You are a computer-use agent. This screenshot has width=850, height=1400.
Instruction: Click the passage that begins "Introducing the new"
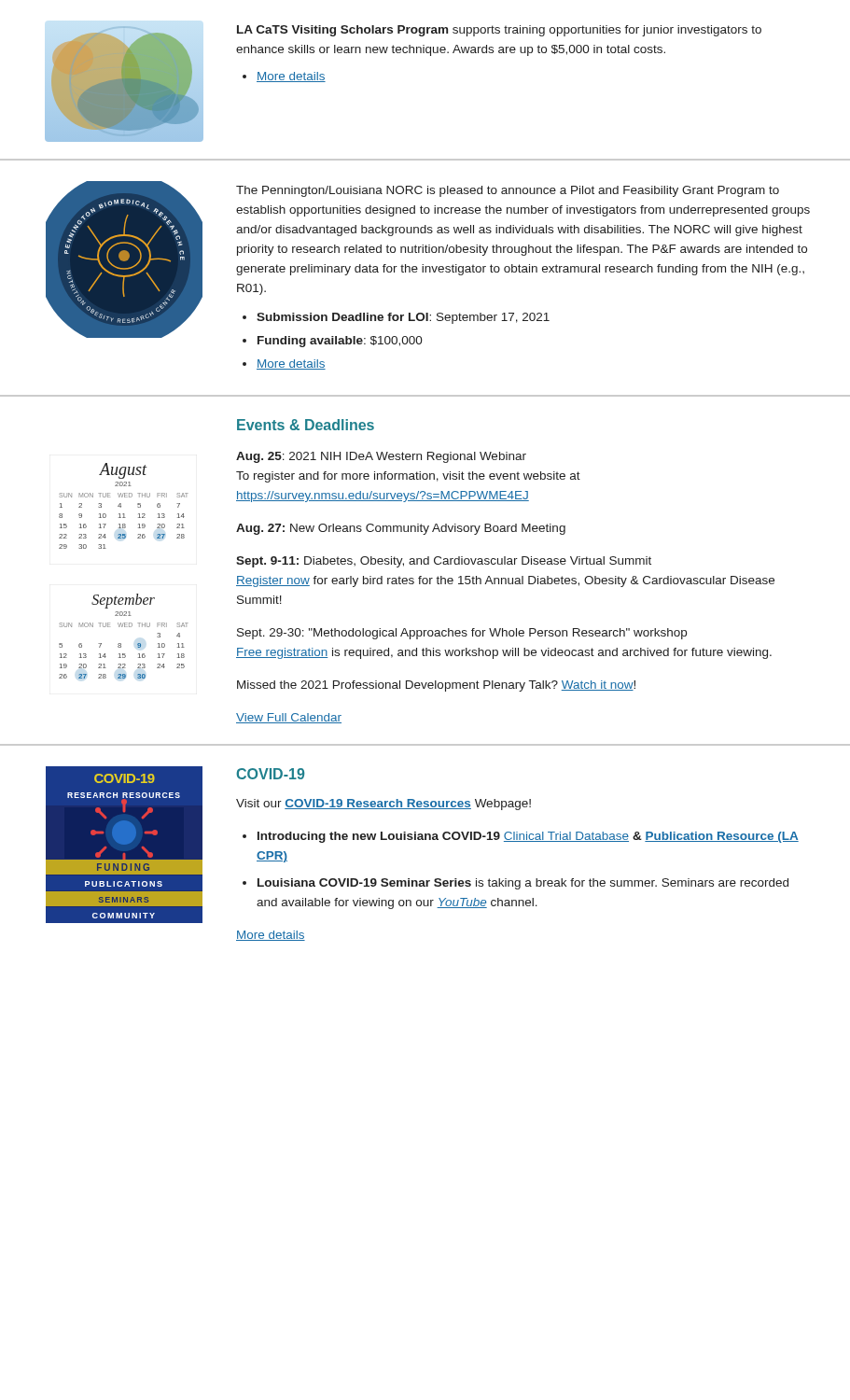528,846
